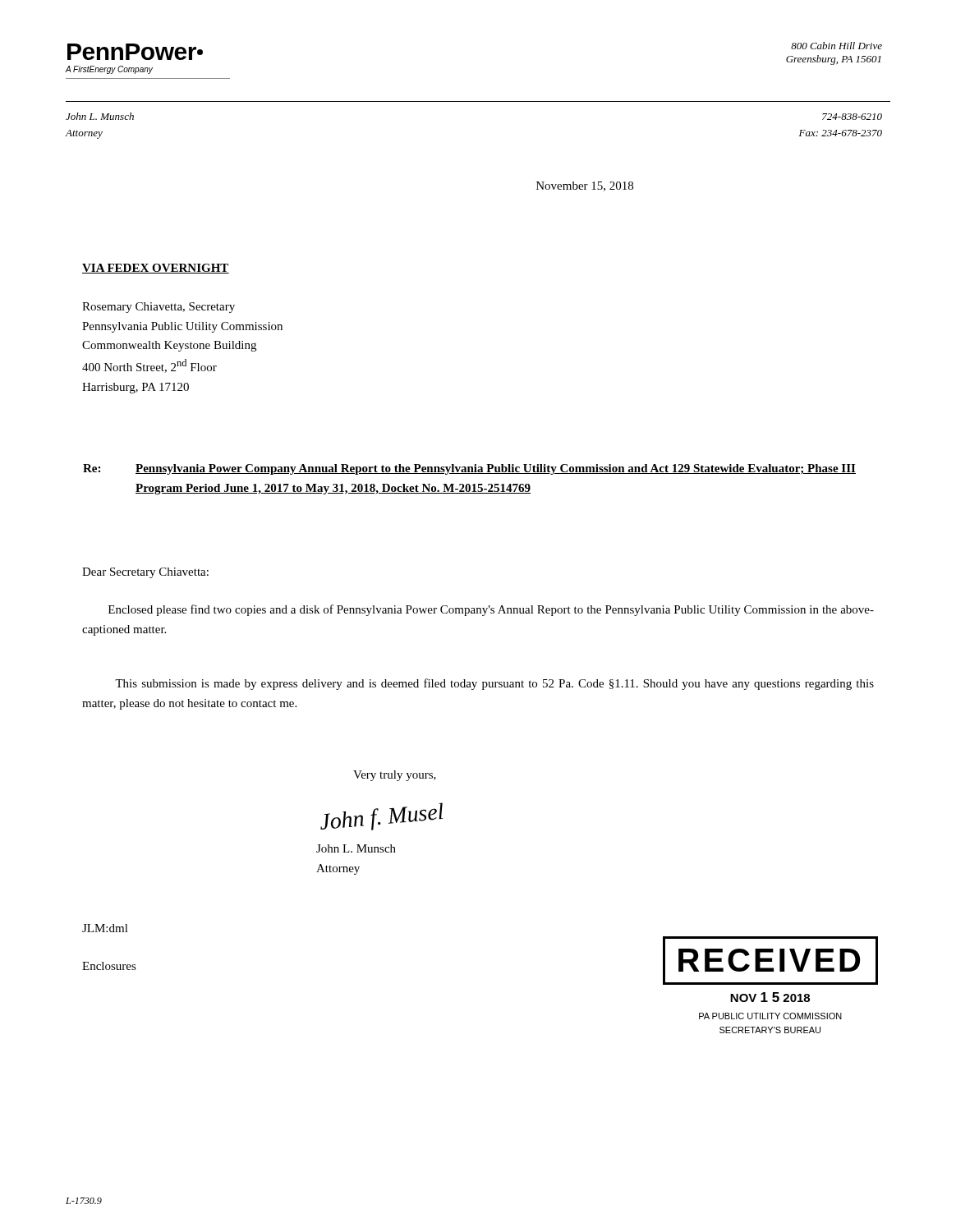
Task: Locate the text "800 Cabin Hill Drive Greensburg, PA 15601"
Action: (x=834, y=52)
